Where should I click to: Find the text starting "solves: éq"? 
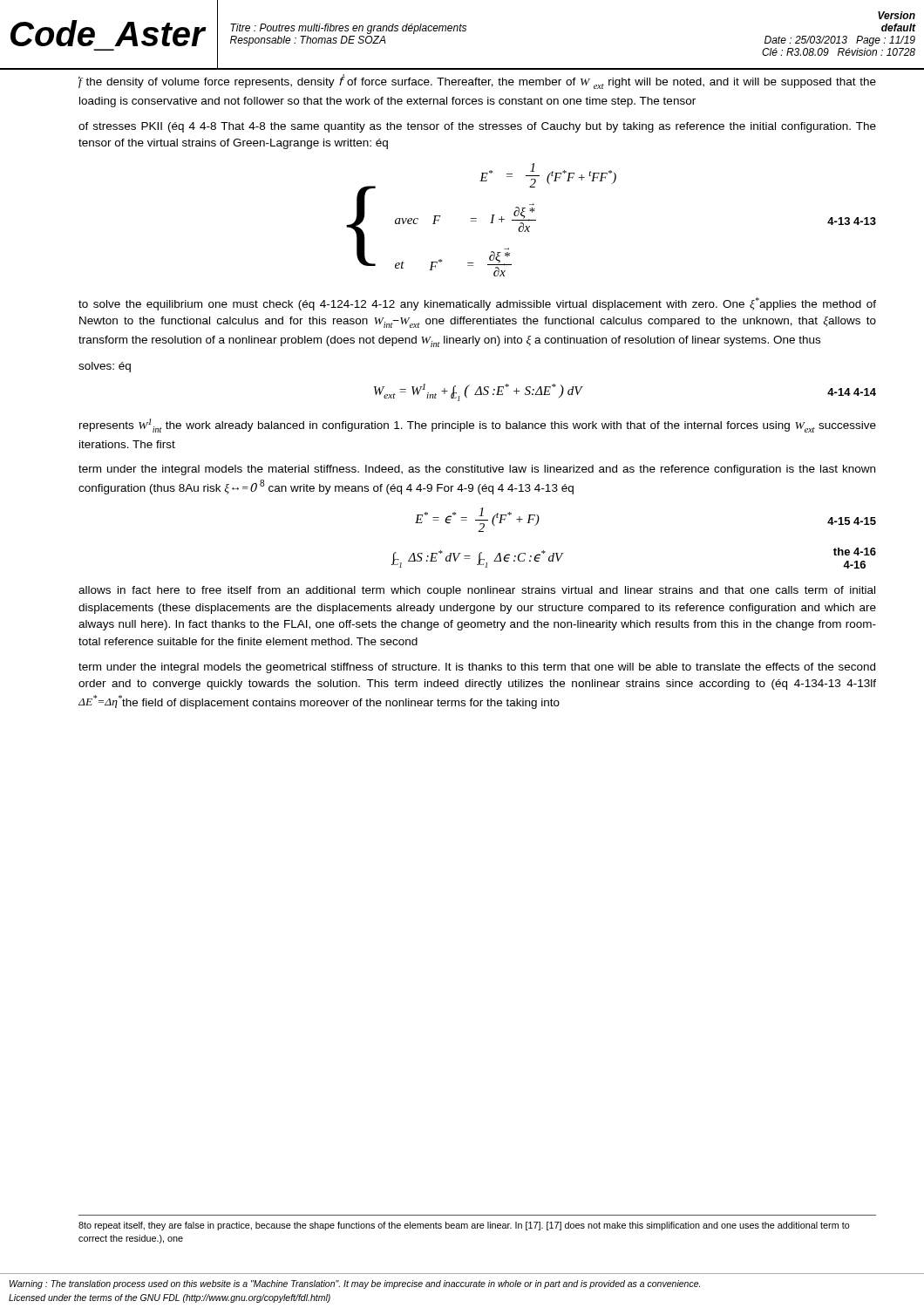tap(105, 366)
